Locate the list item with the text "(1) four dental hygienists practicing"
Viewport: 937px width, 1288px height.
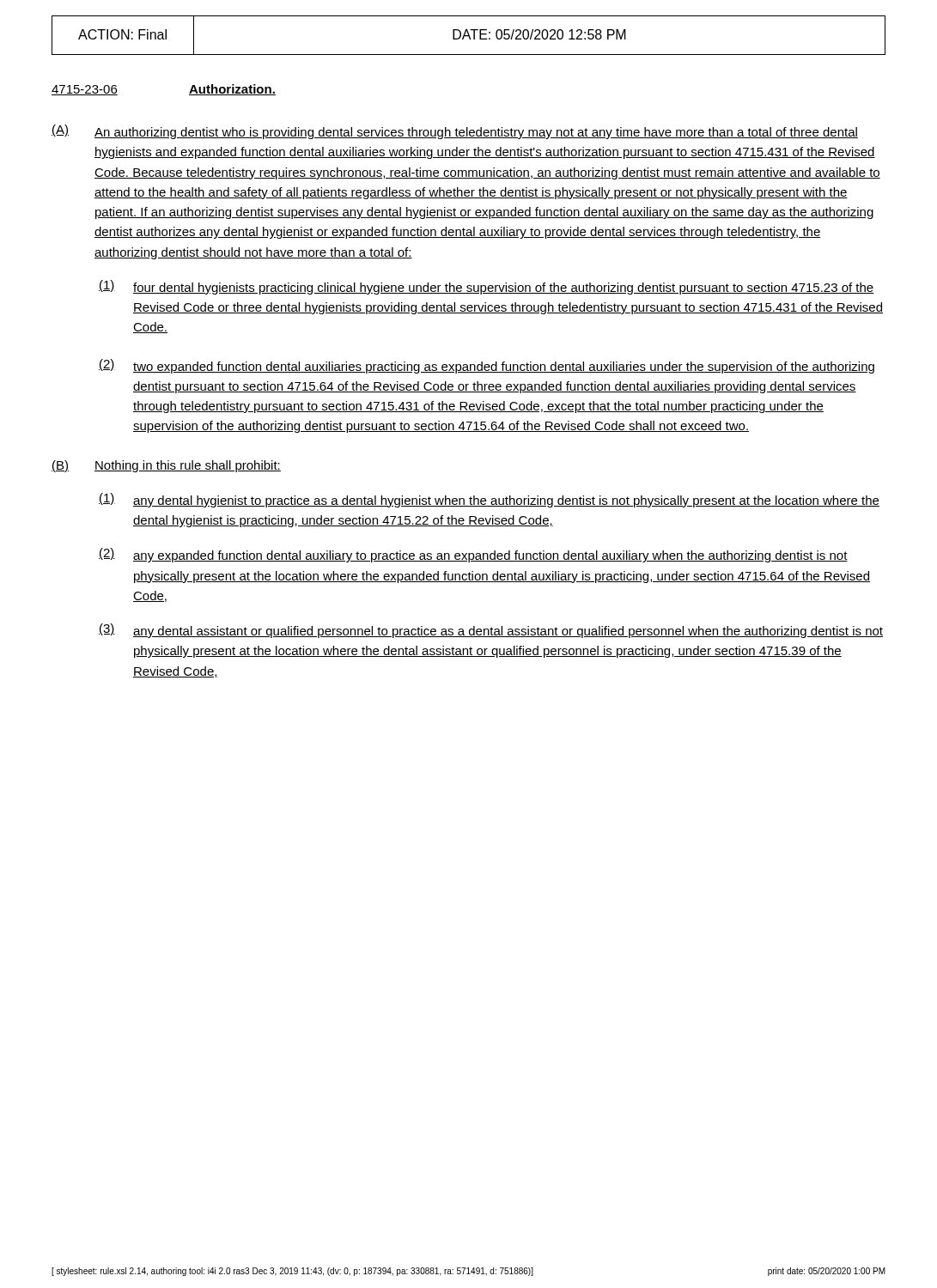pos(492,307)
